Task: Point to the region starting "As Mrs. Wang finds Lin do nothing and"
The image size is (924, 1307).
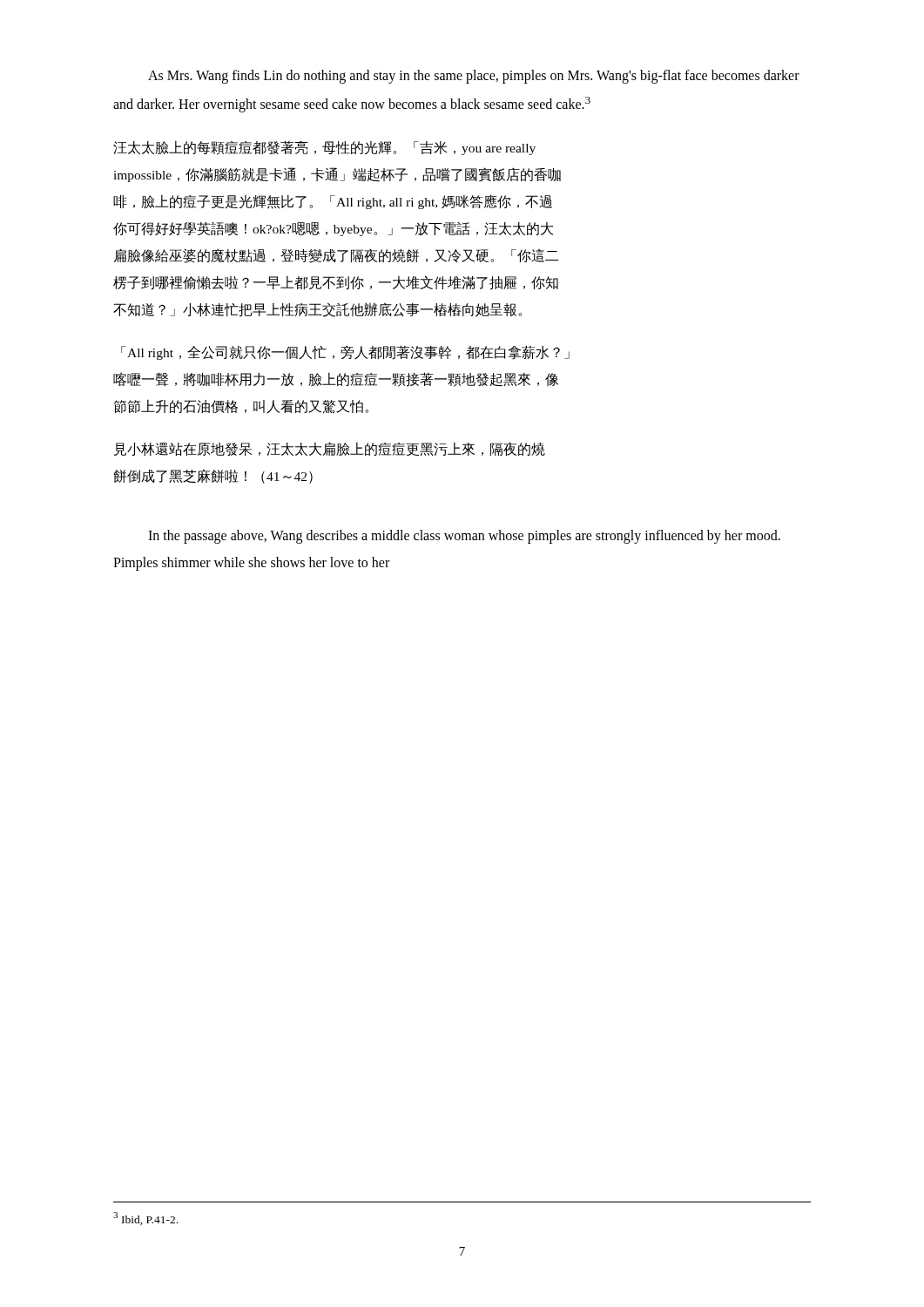Action: 462,91
